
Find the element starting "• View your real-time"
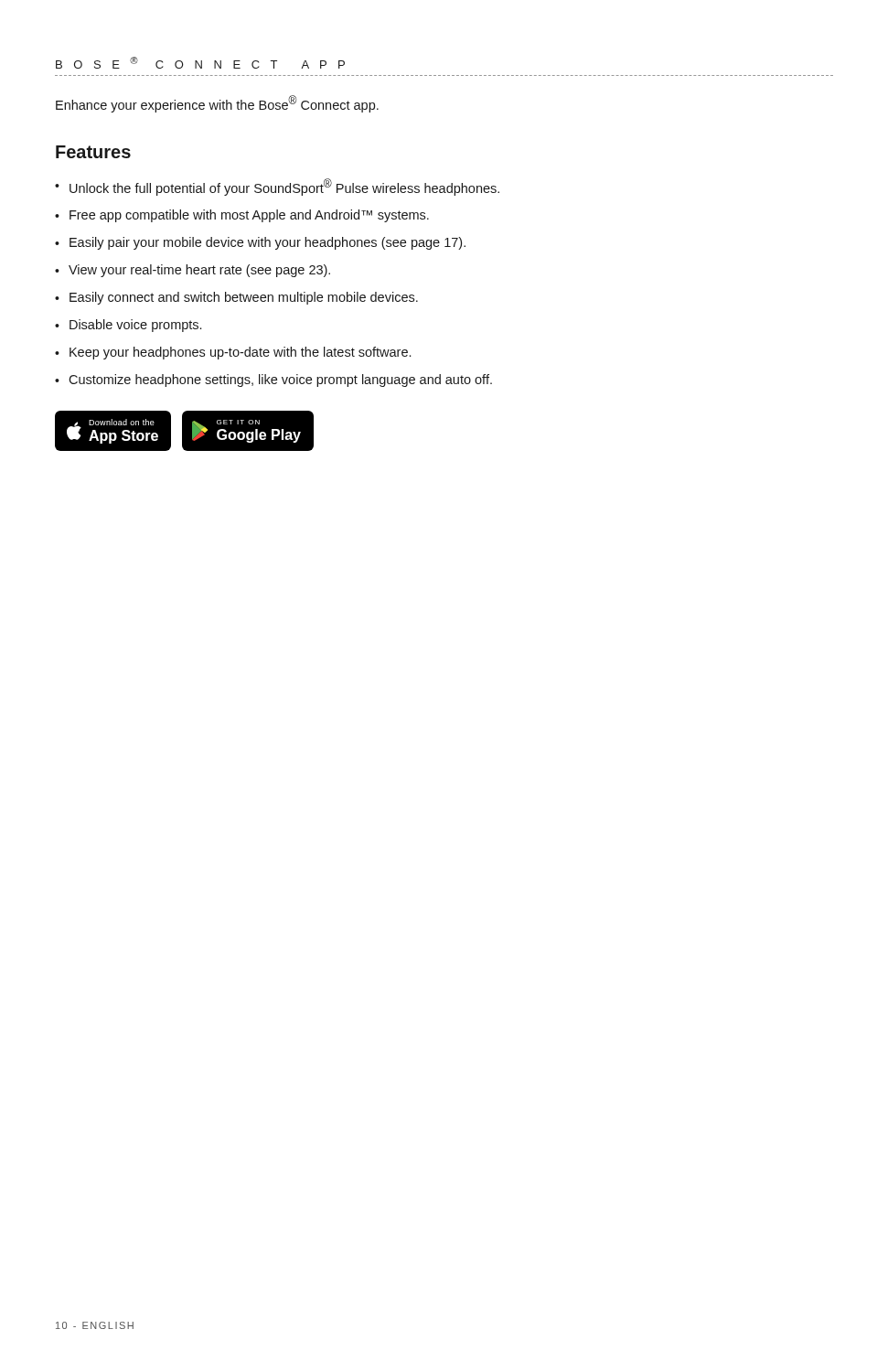193,271
